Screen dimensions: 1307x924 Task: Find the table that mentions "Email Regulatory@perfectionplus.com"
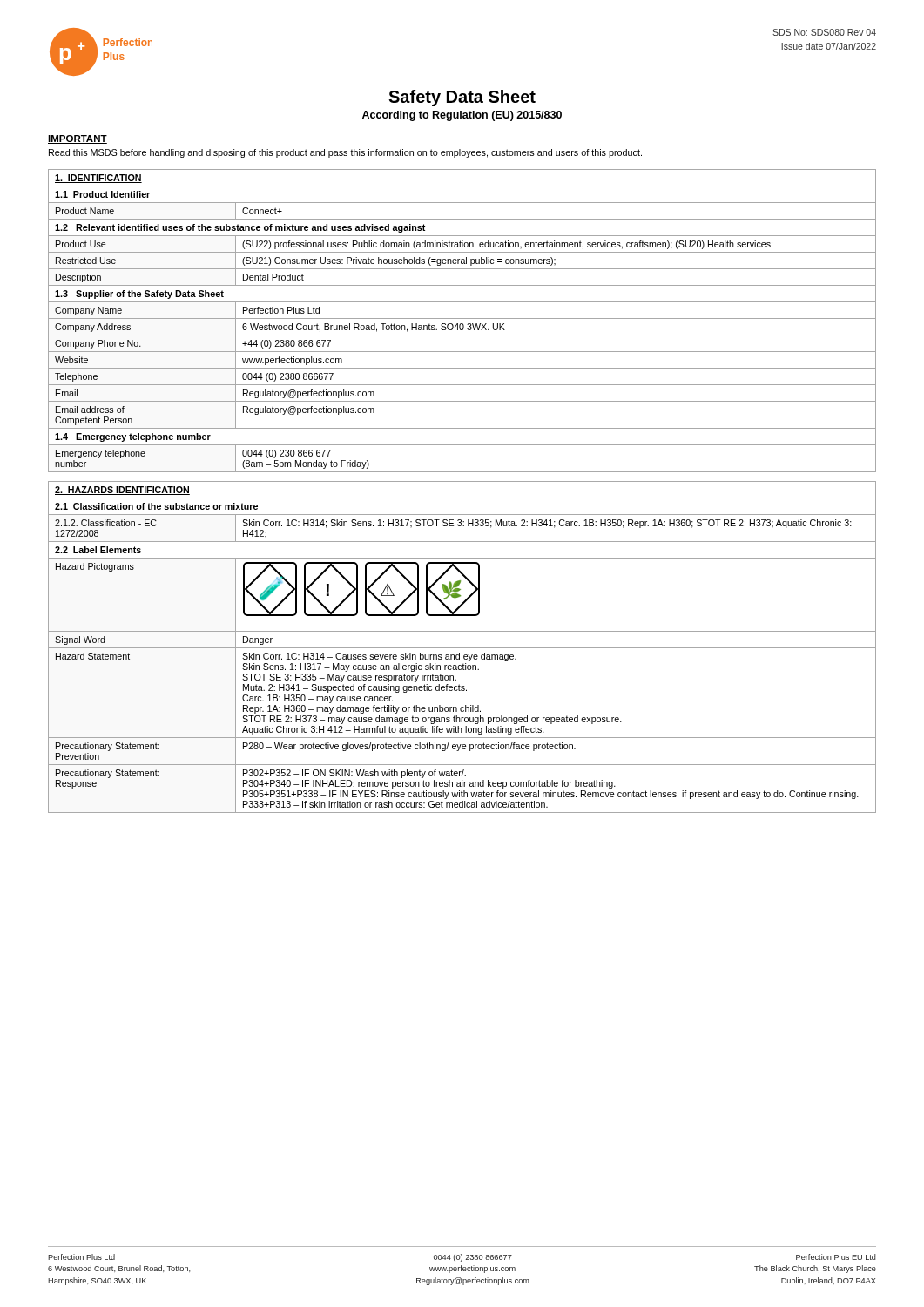(x=462, y=393)
